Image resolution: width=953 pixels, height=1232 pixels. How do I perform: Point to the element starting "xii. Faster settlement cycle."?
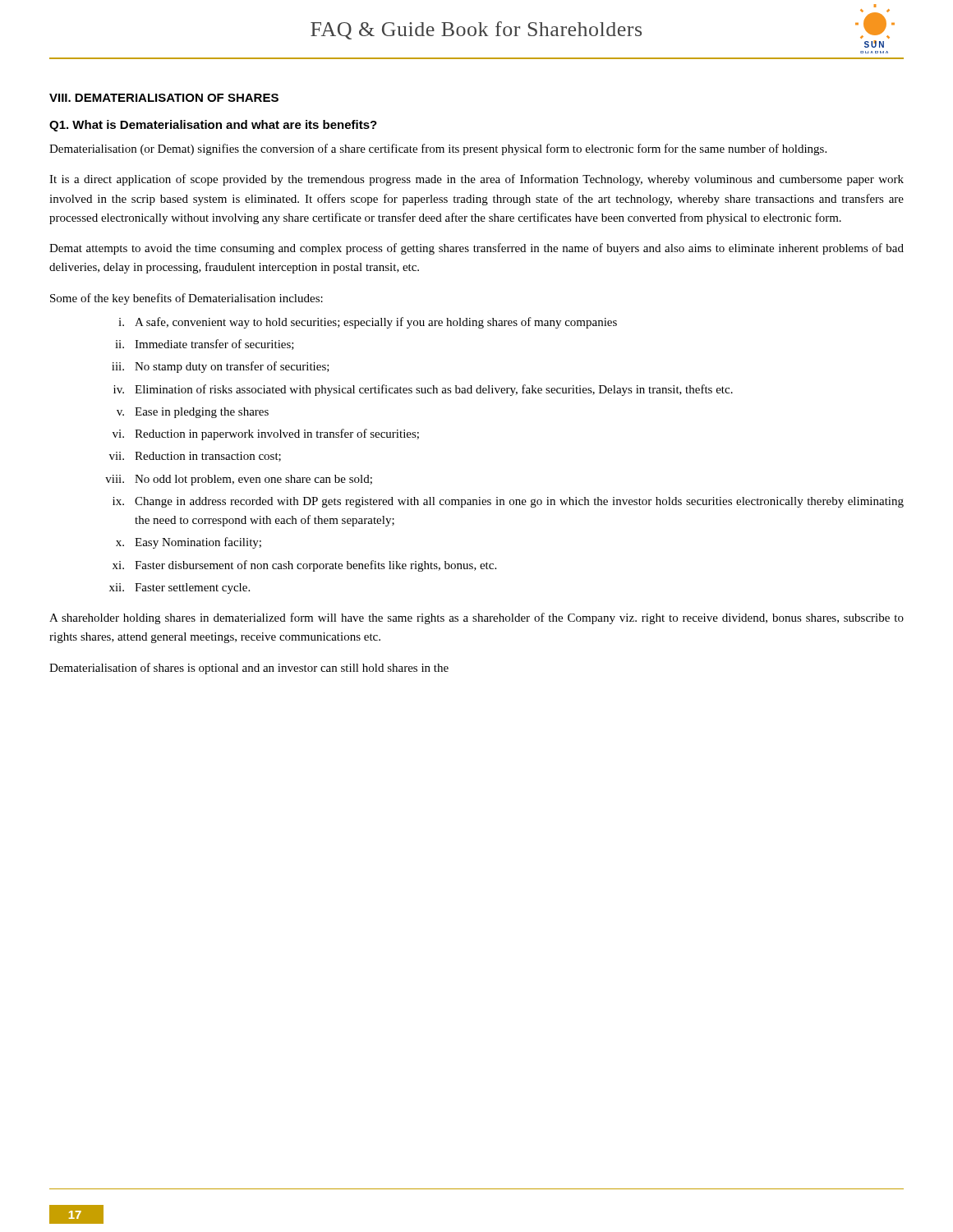[180, 588]
